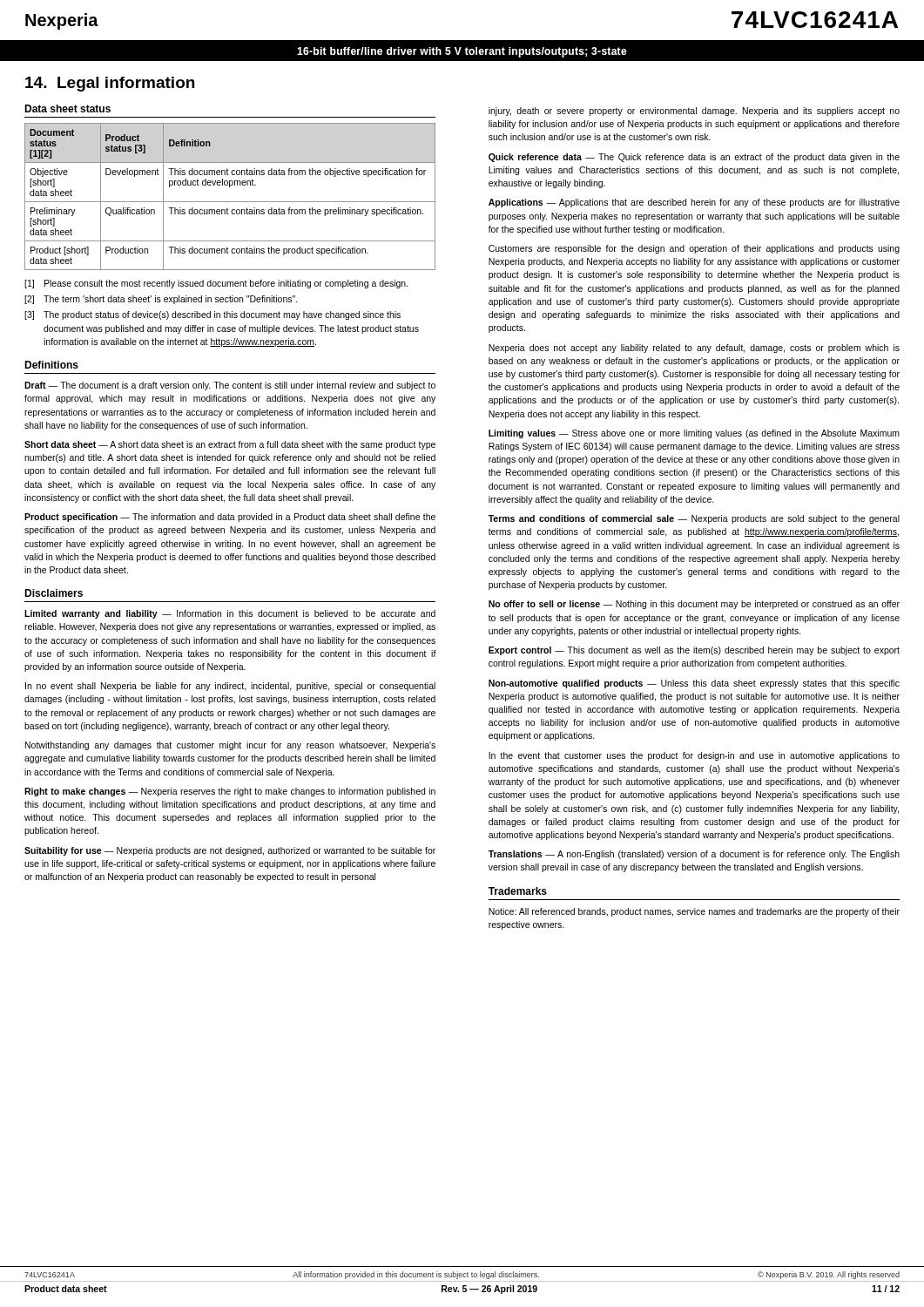Where is the passage that starts "[3] The product"?

(230, 329)
